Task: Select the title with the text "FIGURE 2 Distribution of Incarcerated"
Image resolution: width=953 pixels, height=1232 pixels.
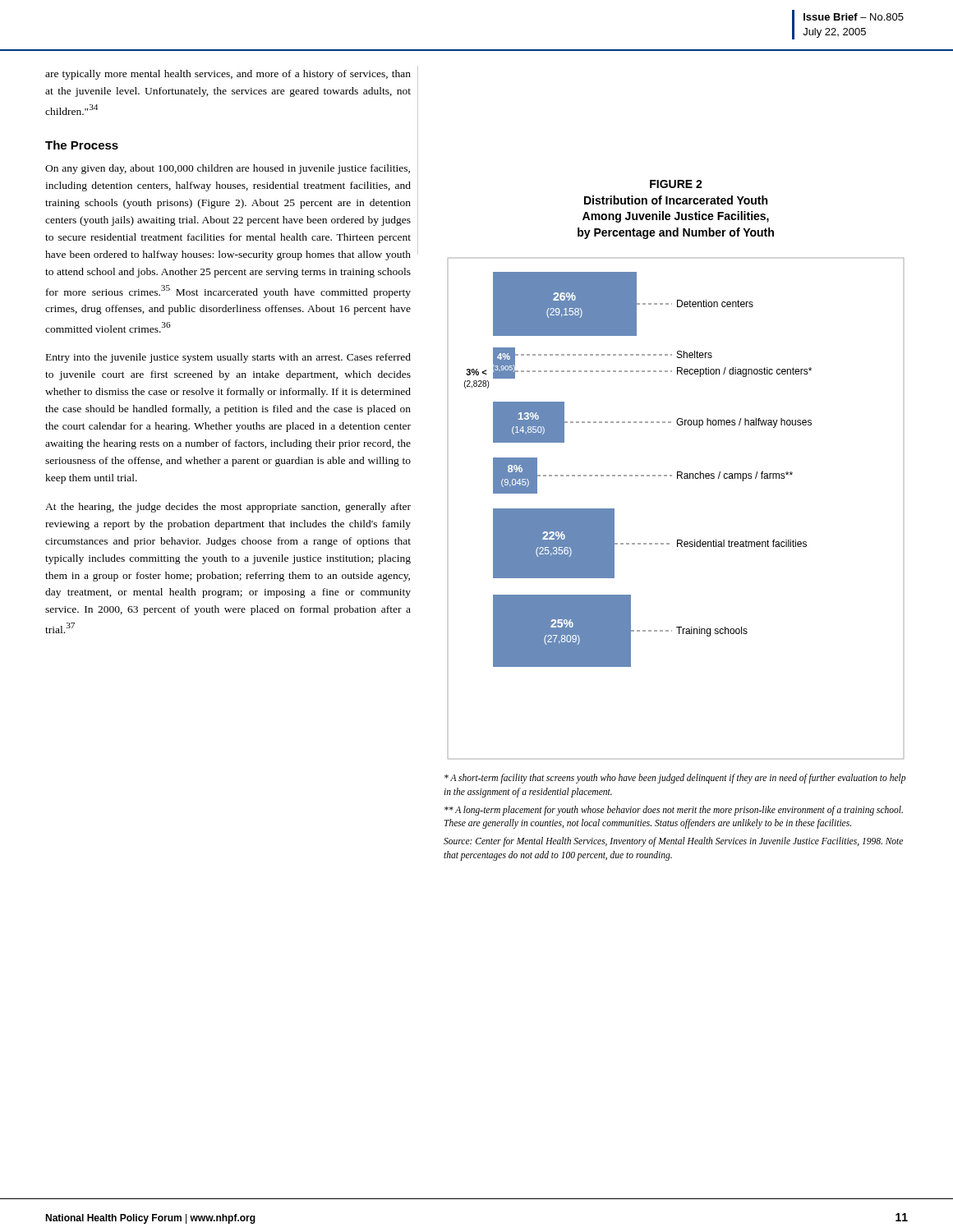Action: click(x=676, y=208)
